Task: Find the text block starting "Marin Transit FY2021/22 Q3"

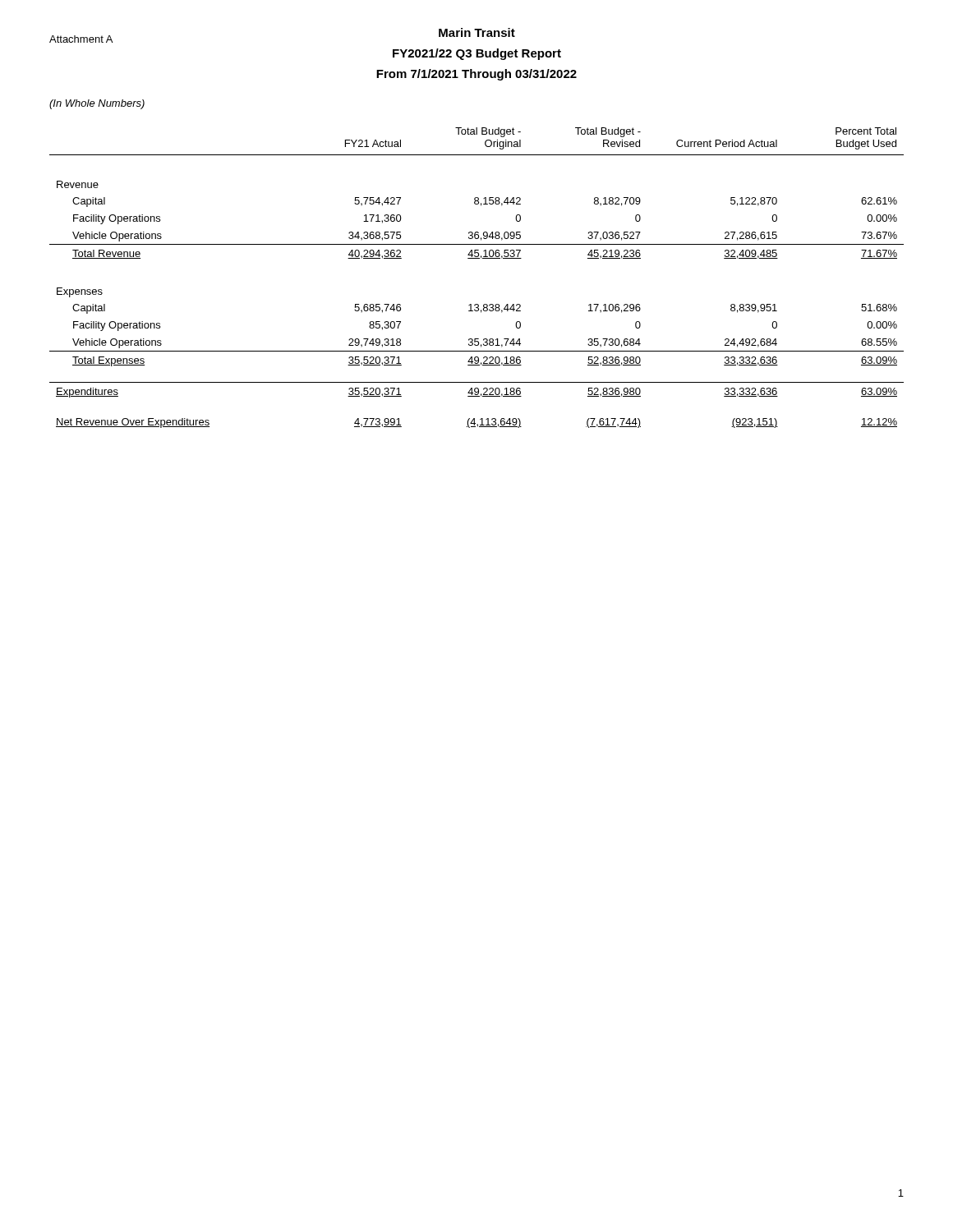Action: coord(476,53)
